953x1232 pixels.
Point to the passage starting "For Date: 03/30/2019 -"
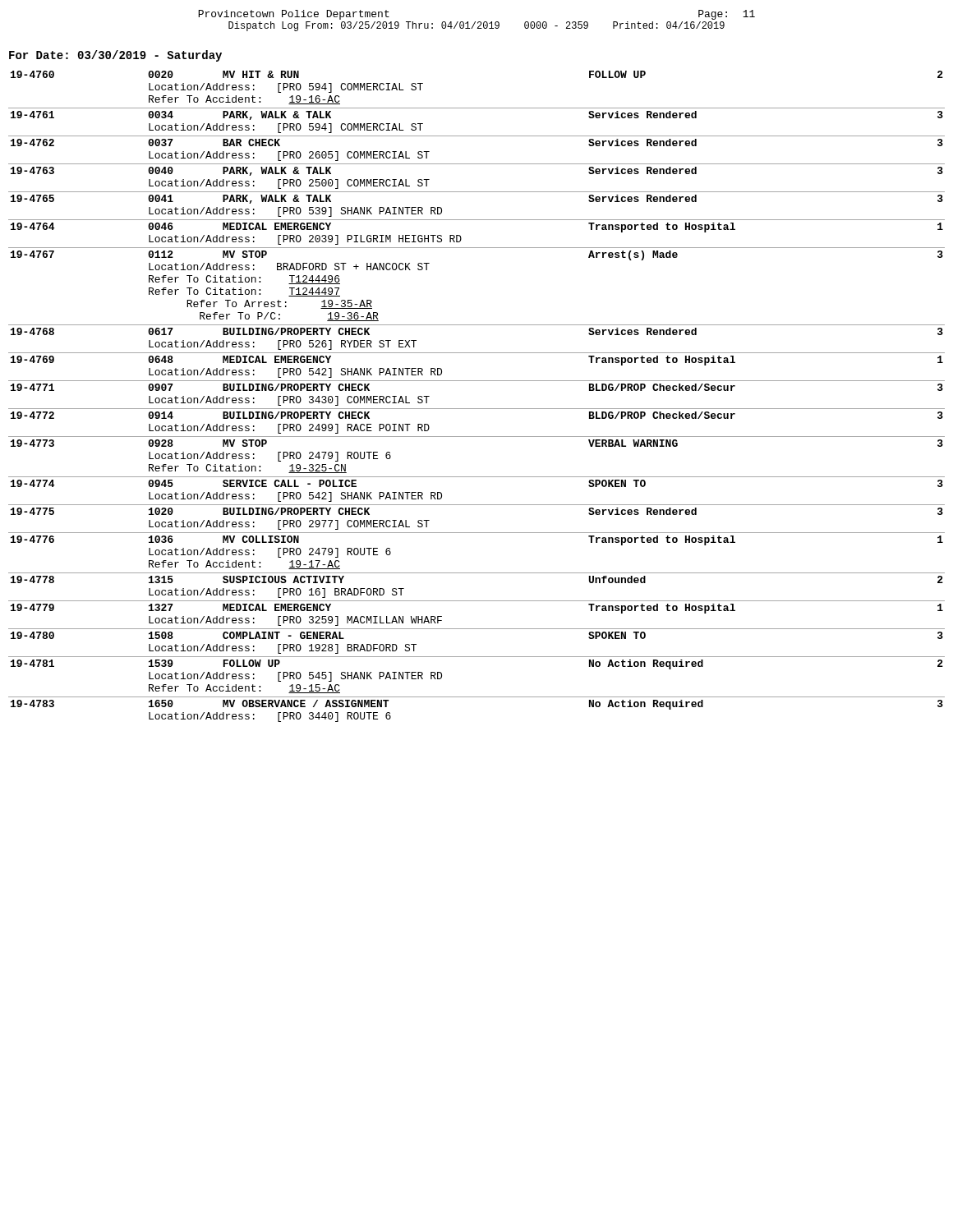point(115,56)
